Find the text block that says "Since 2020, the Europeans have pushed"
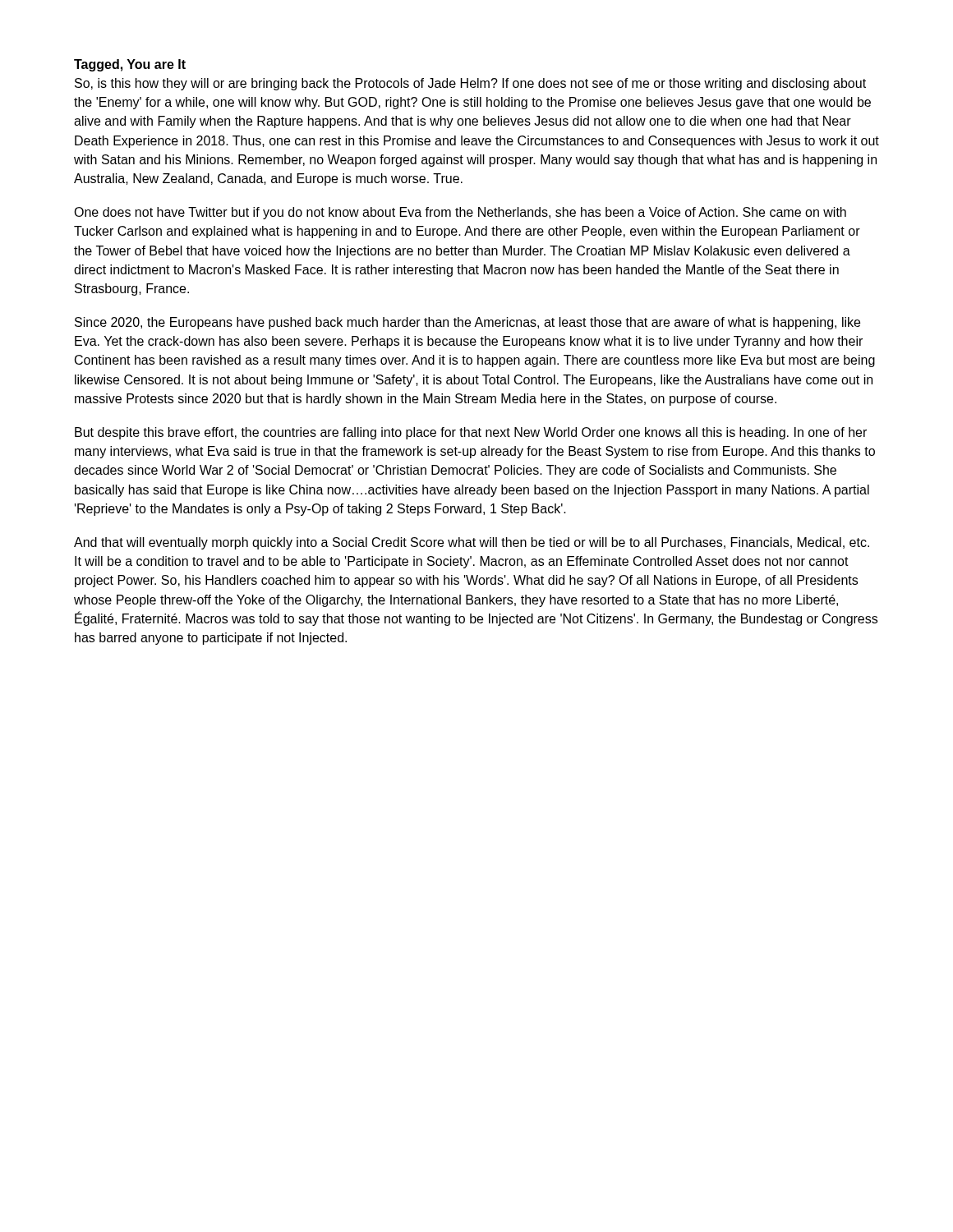 point(475,360)
